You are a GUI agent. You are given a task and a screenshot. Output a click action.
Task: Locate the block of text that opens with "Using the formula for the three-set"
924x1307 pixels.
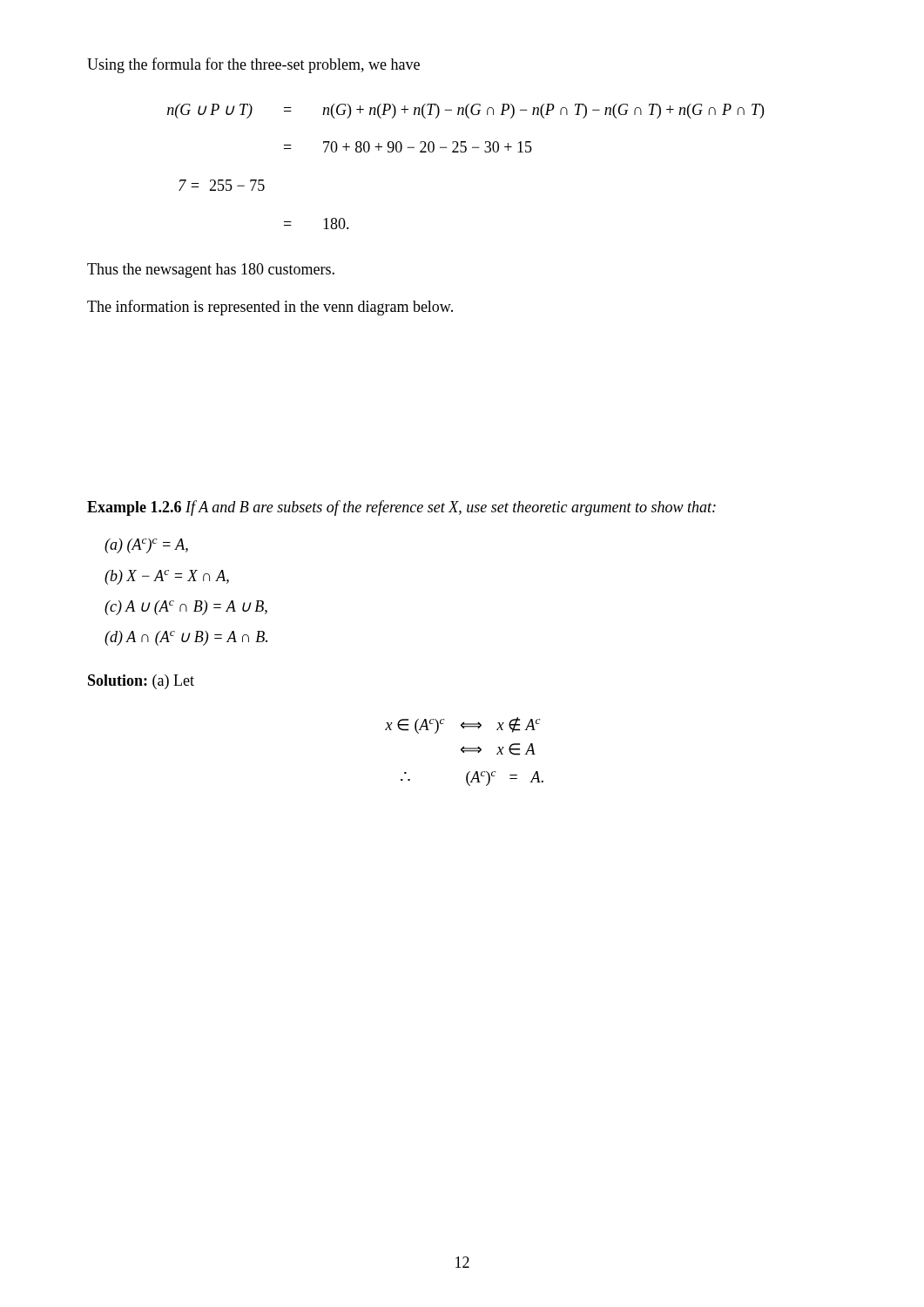[x=254, y=65]
